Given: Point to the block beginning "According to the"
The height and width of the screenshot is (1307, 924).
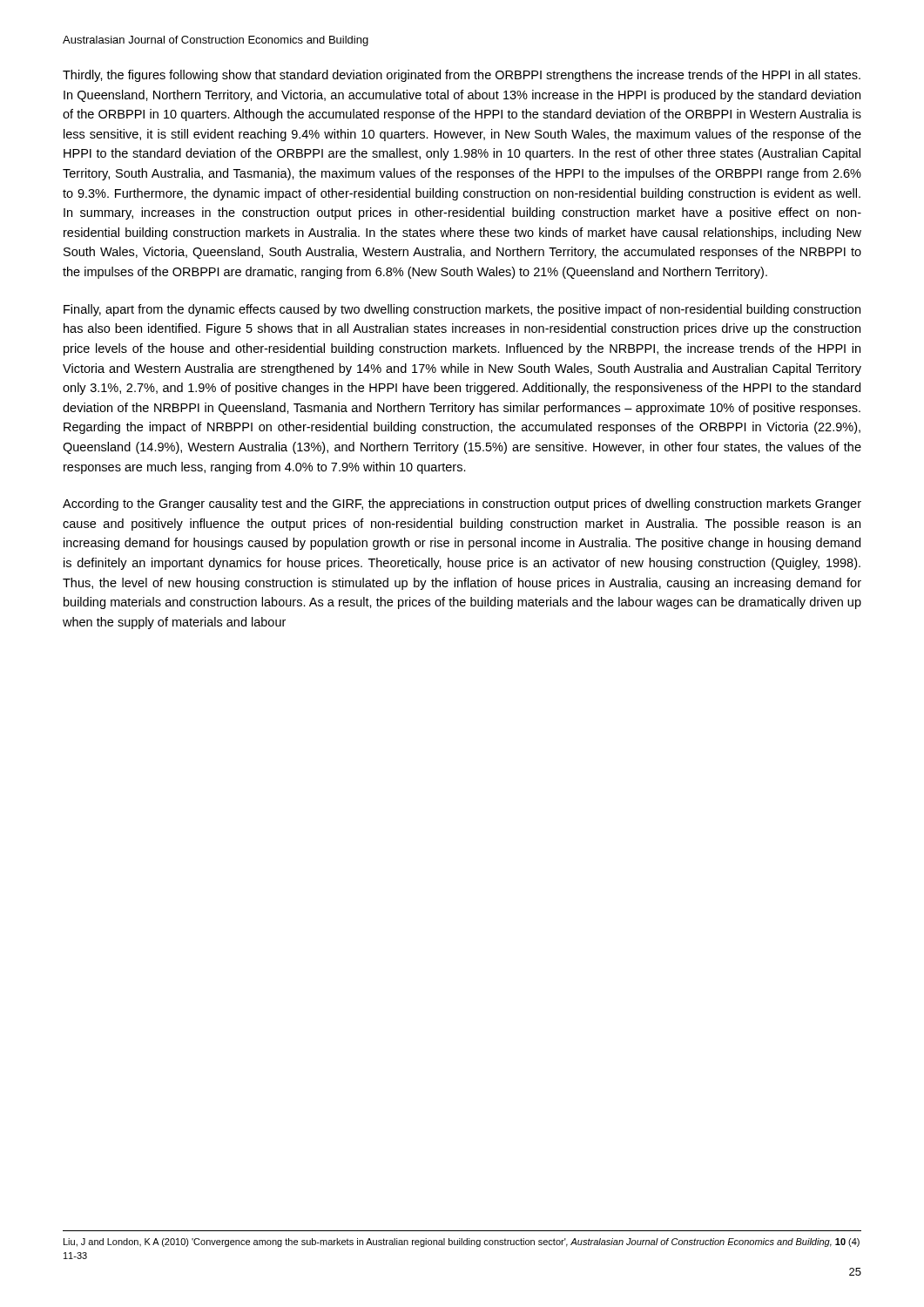Looking at the screenshot, I should point(462,563).
